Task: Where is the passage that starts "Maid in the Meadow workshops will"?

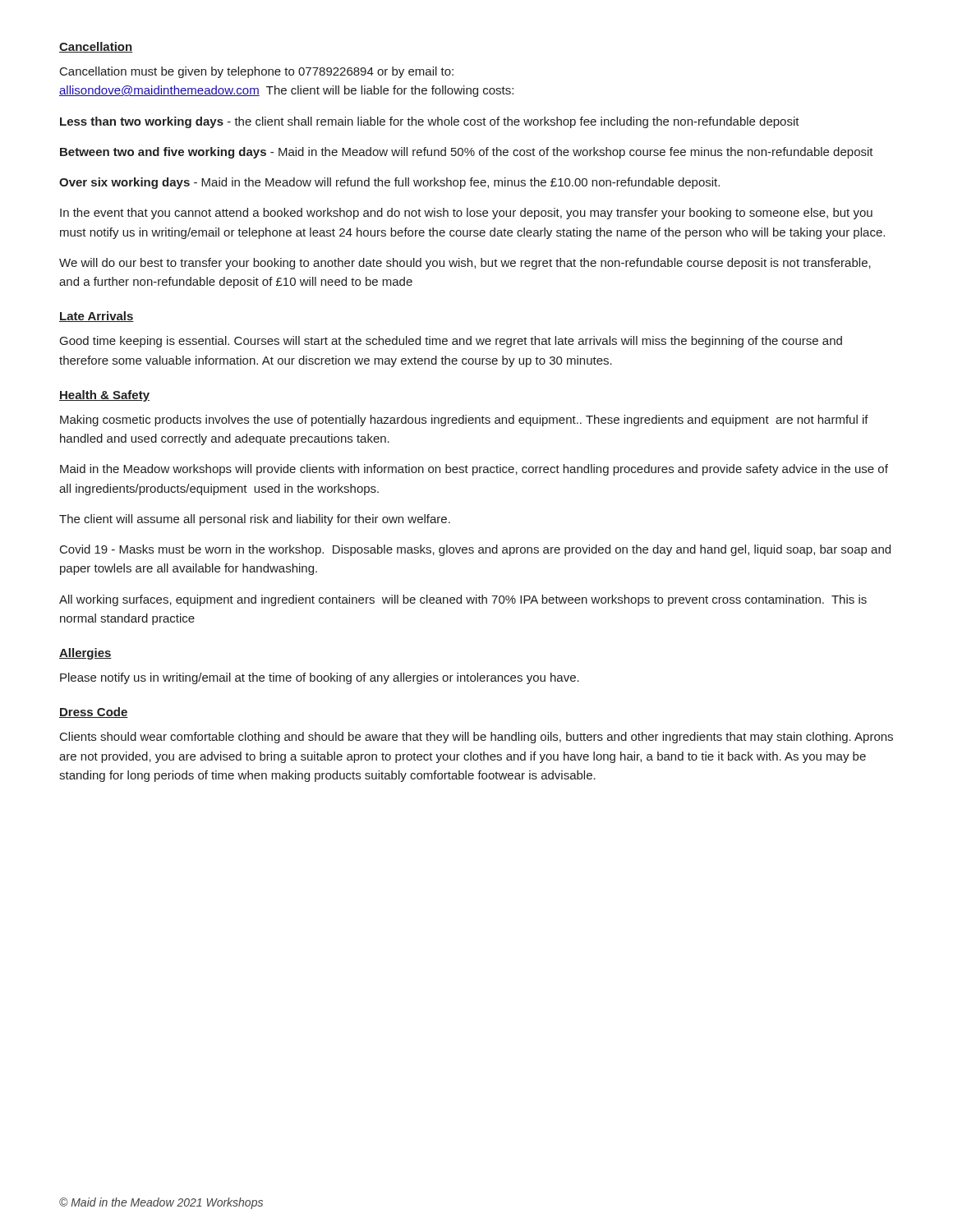Action: [474, 478]
